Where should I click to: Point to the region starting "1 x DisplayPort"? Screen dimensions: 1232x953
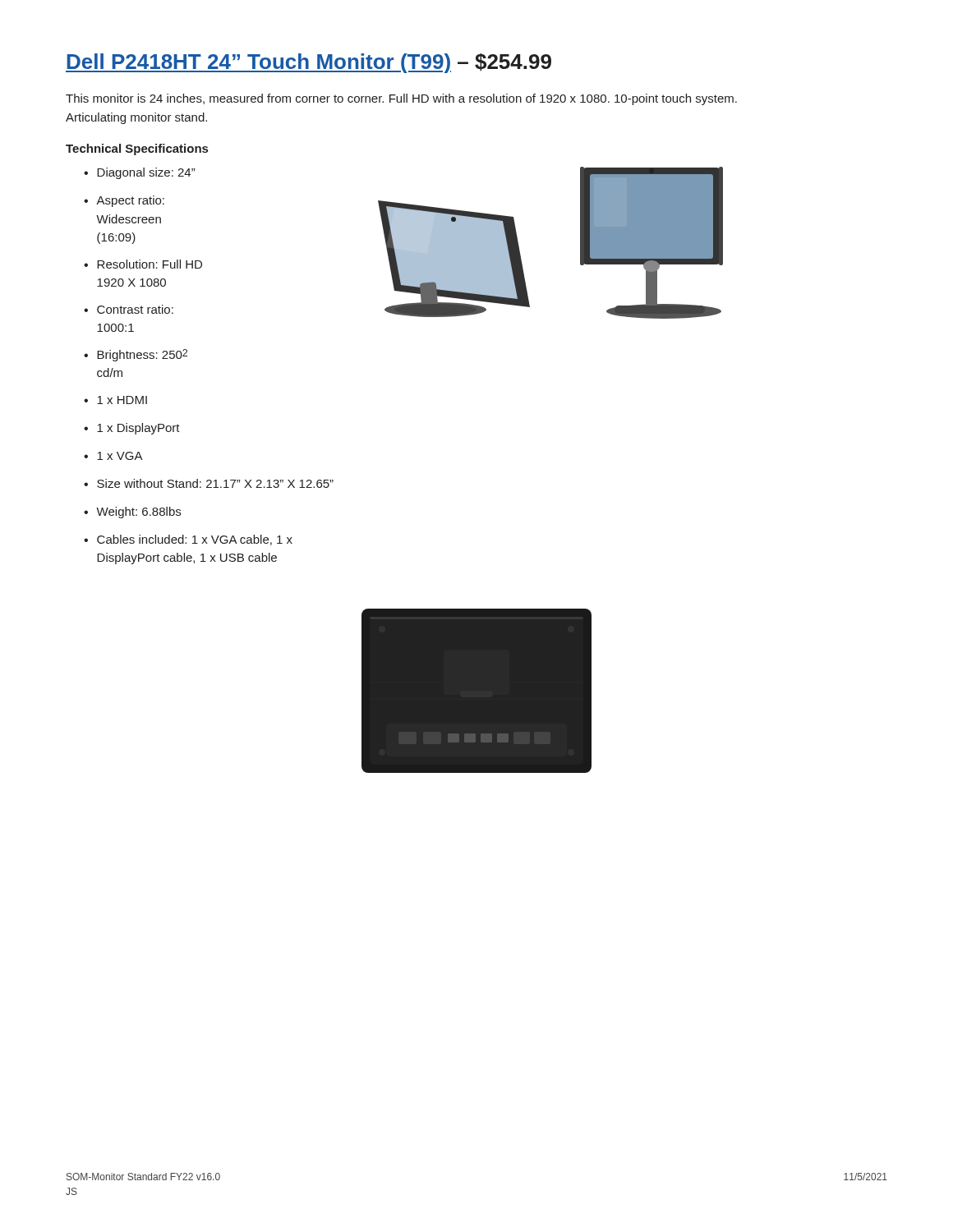pos(138,427)
